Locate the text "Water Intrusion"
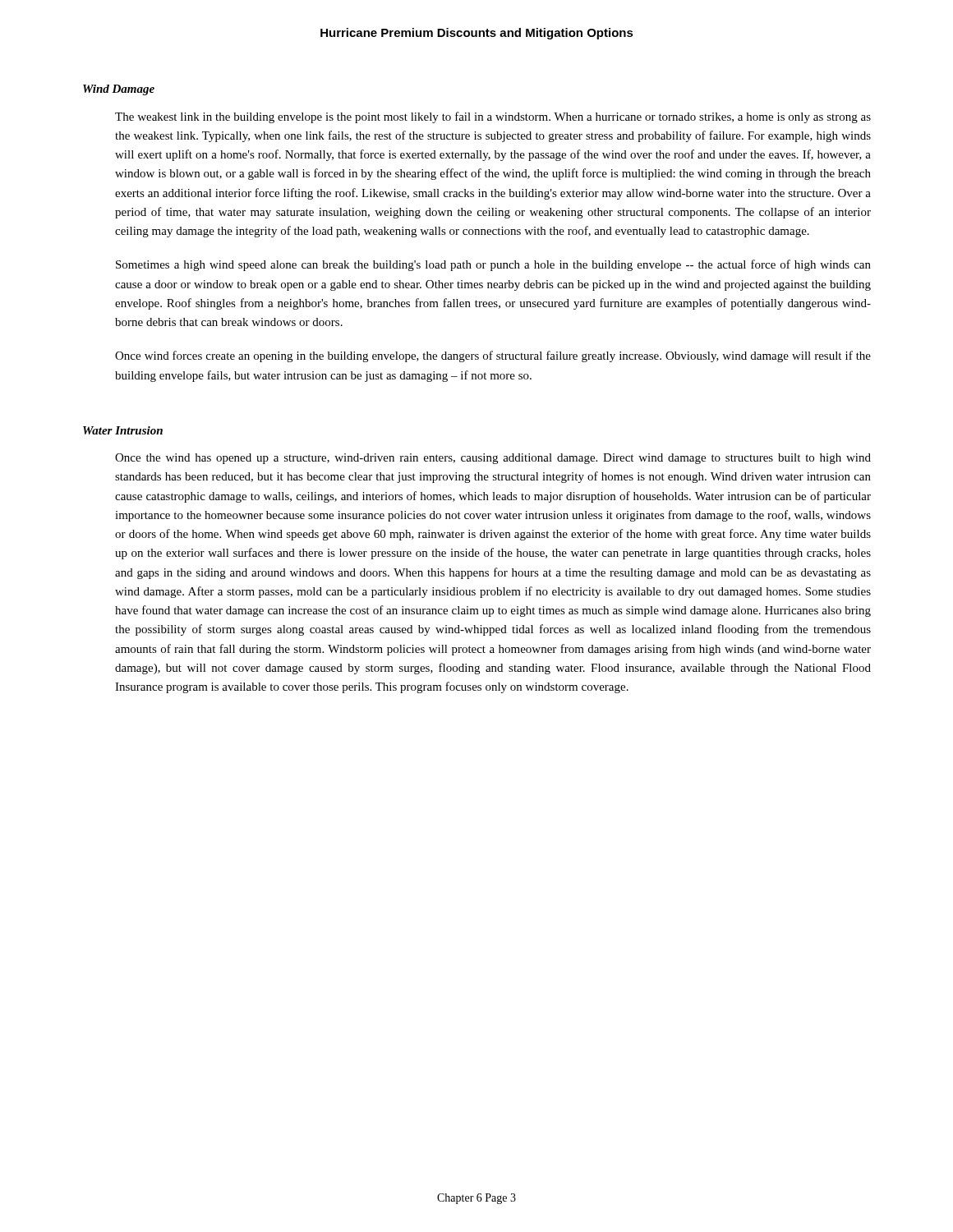The width and height of the screenshot is (953, 1232). click(123, 430)
